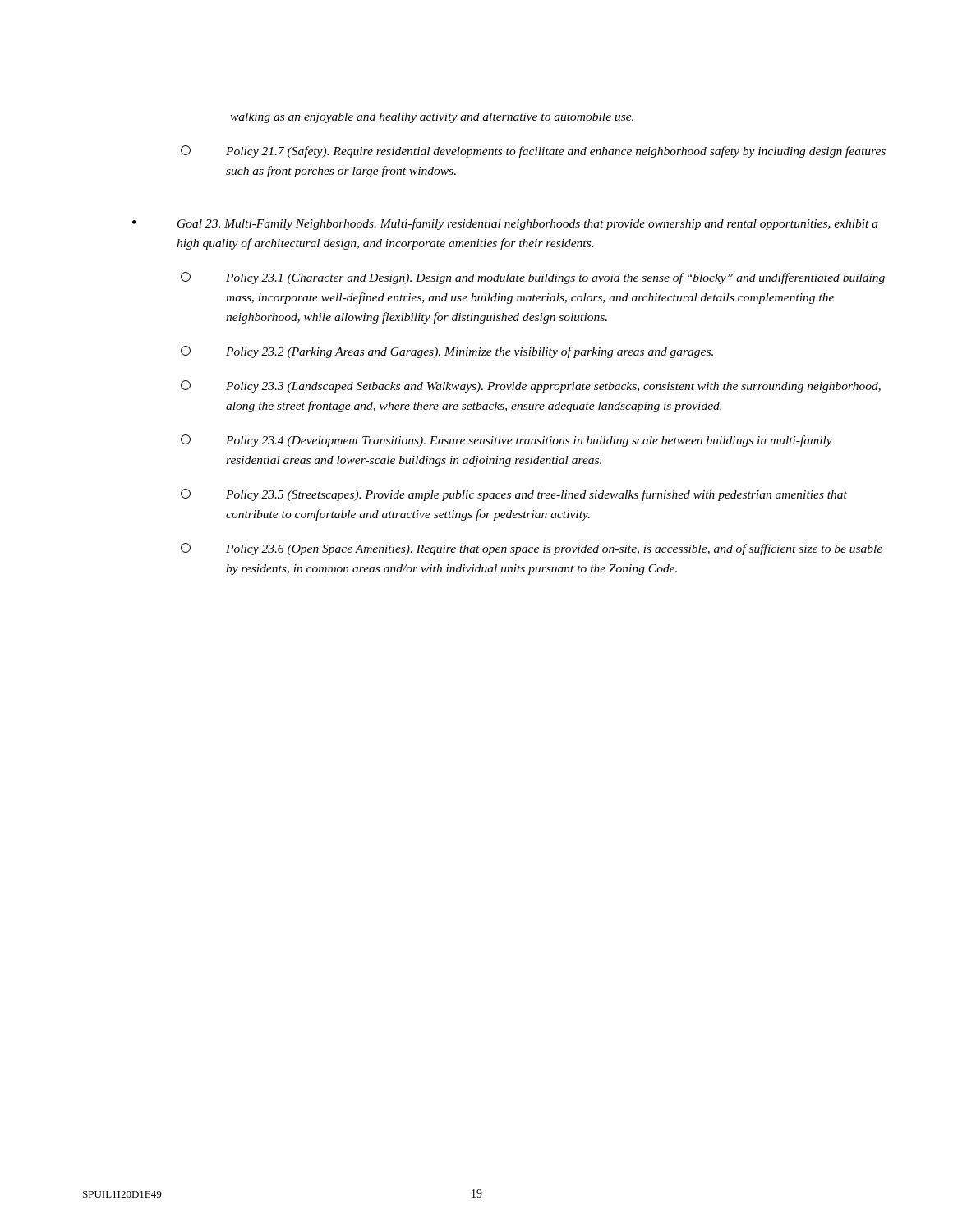Navigate to the block starting "Policy 23.3 (Landscaped"
This screenshot has width=953, height=1232.
coord(534,396)
